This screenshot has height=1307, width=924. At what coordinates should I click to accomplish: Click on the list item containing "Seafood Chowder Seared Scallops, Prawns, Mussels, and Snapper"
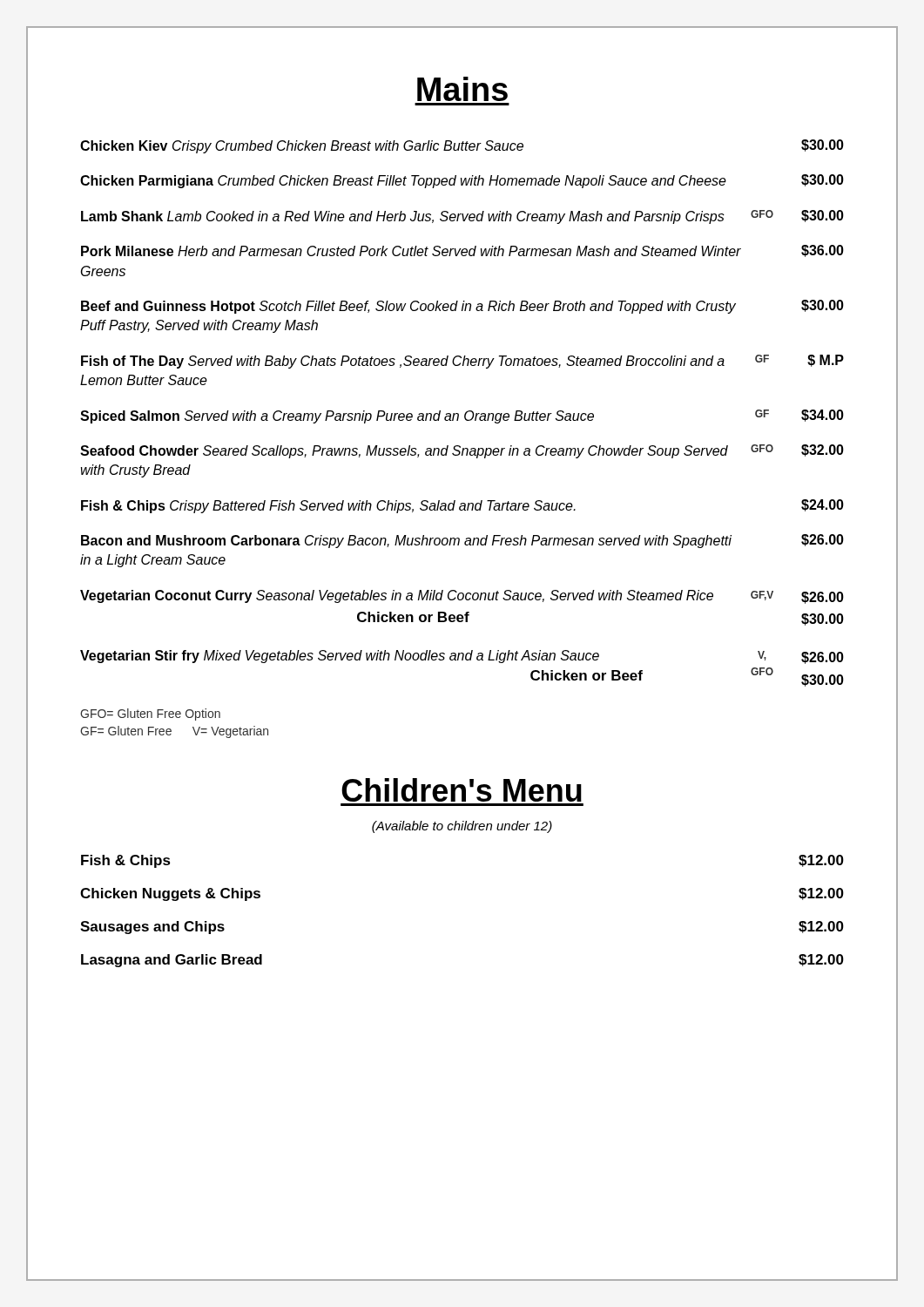tap(462, 461)
